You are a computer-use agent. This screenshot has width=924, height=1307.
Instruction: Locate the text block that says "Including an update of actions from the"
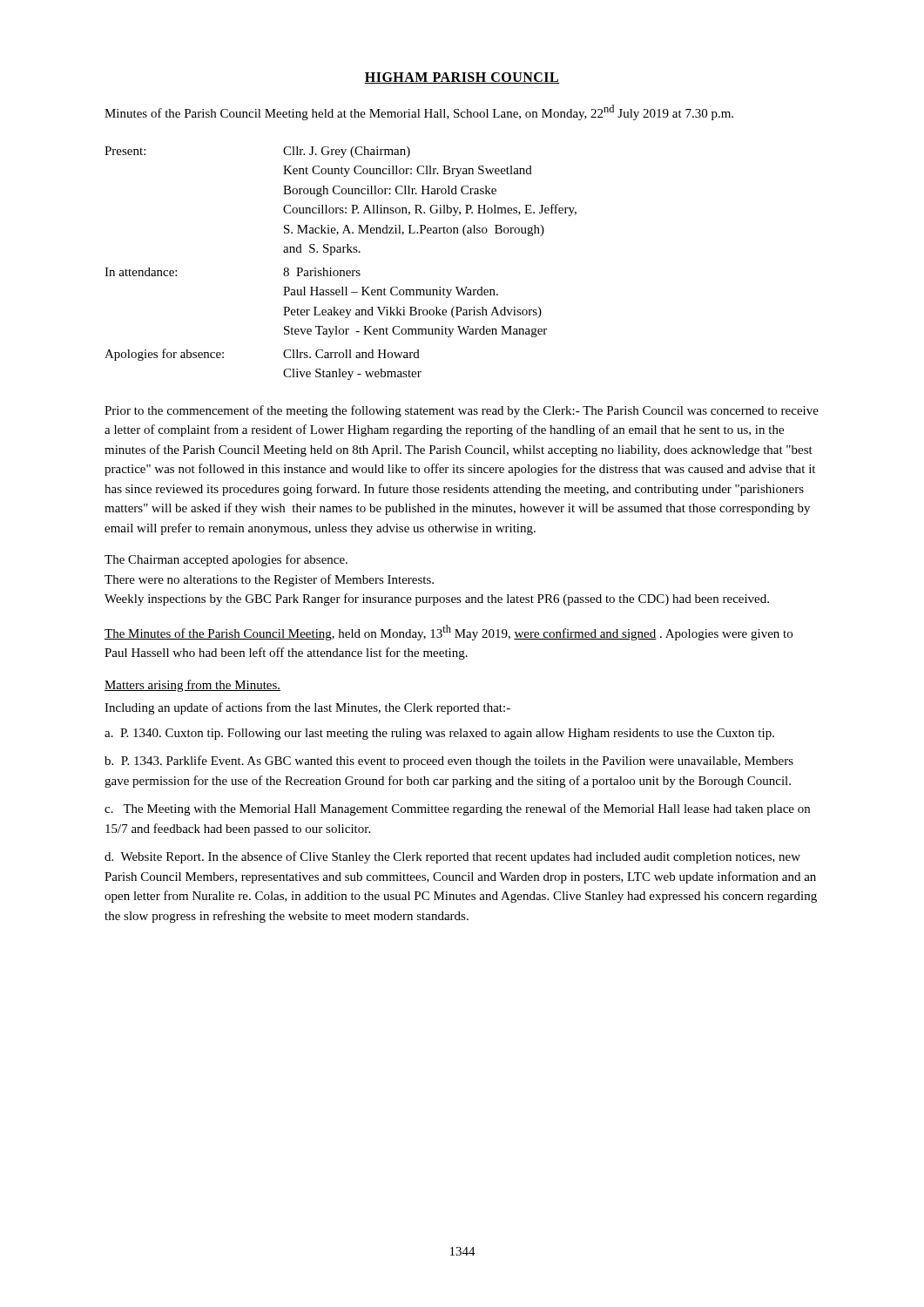click(x=307, y=708)
